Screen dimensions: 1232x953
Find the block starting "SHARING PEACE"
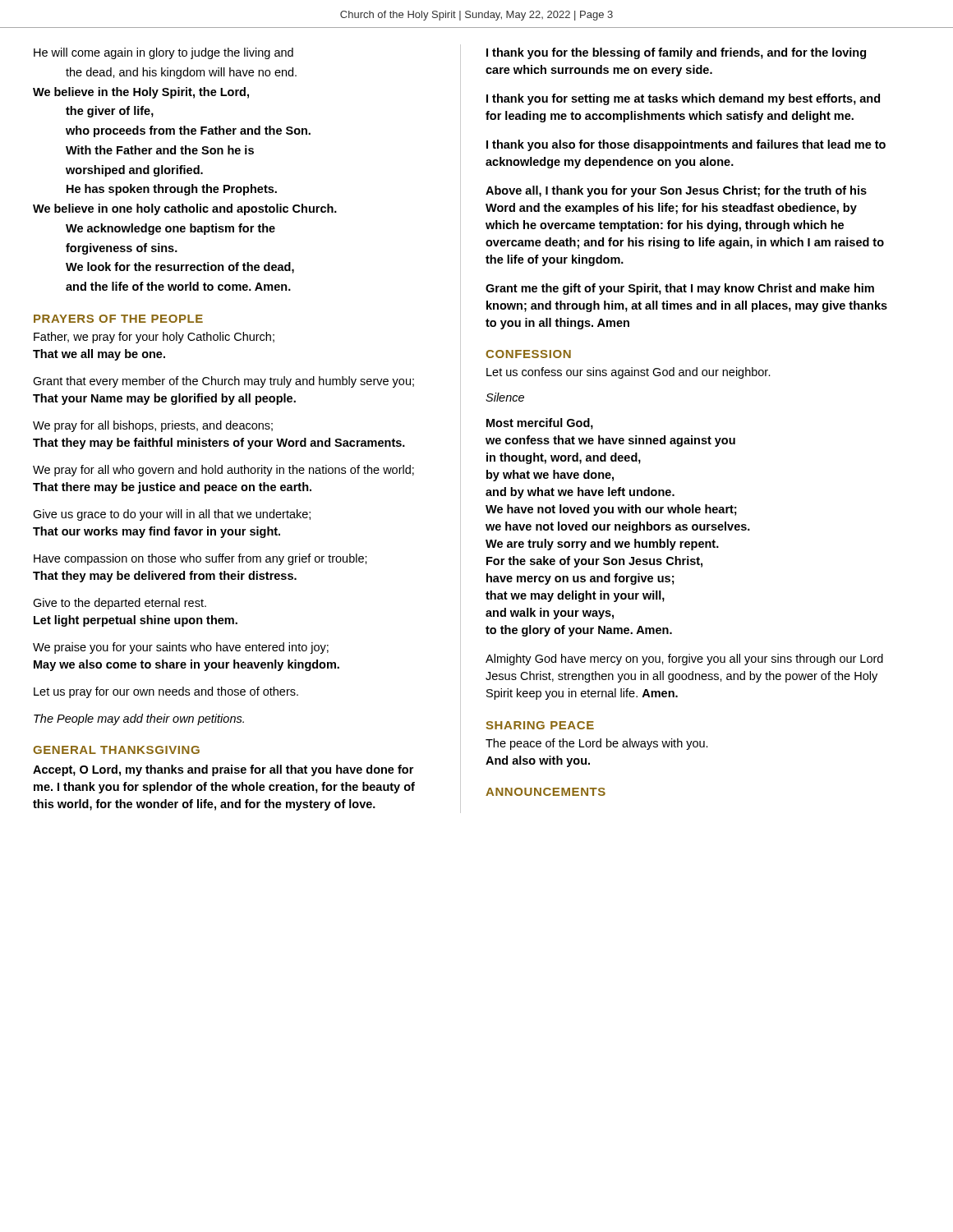point(540,724)
